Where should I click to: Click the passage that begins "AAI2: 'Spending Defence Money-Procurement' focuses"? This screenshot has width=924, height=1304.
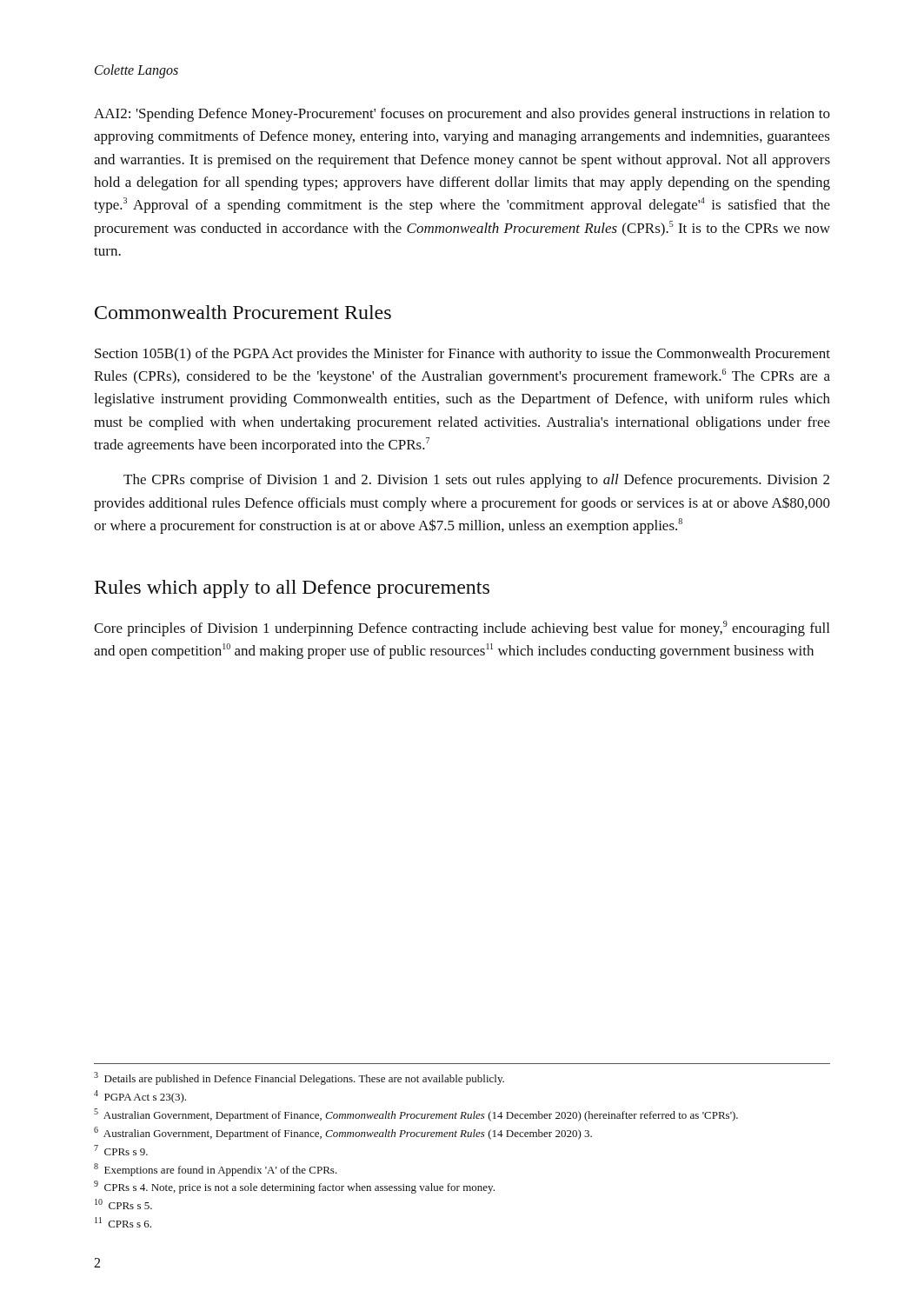[462, 182]
